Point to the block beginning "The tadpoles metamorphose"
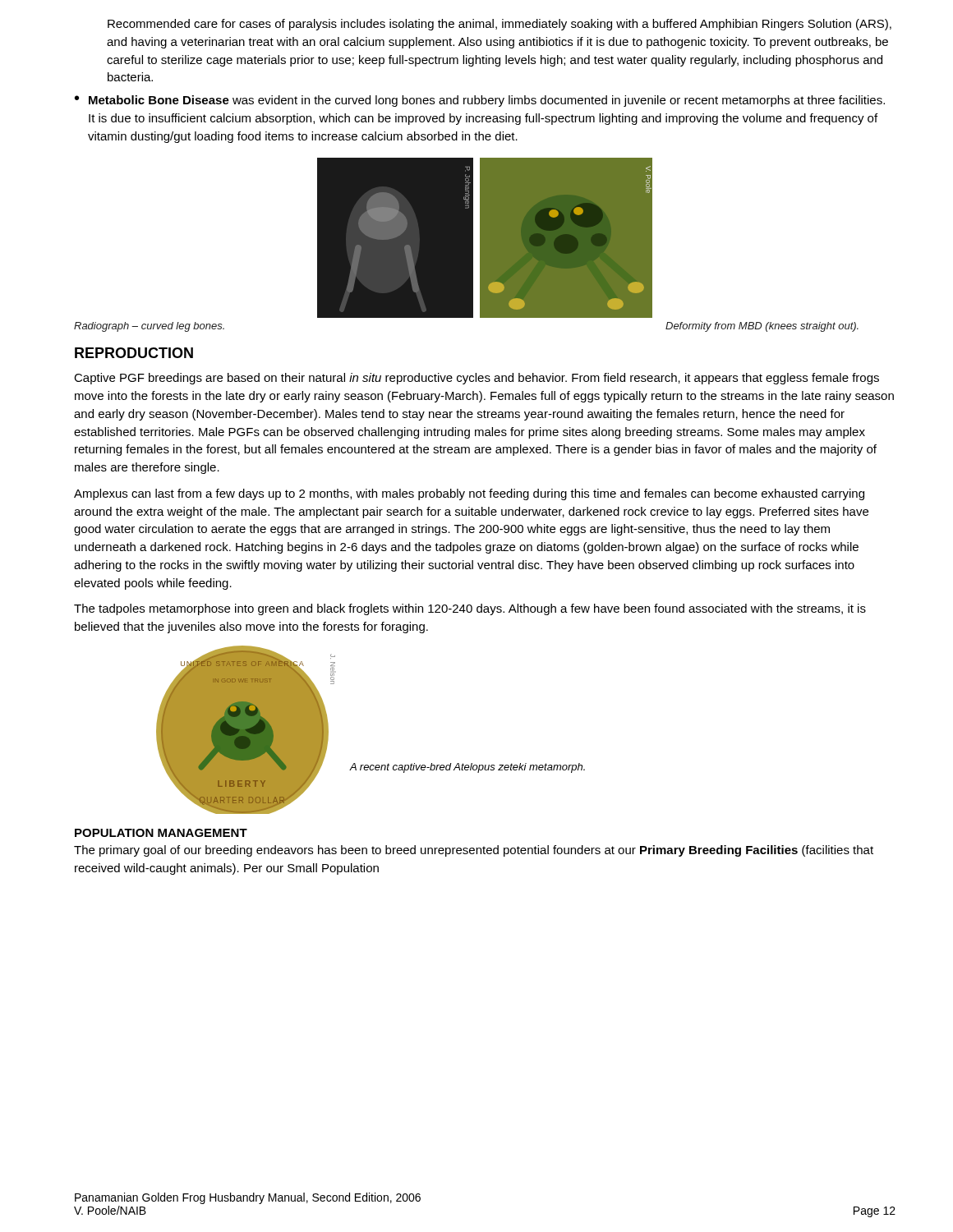This screenshot has height=1232, width=953. tap(470, 617)
